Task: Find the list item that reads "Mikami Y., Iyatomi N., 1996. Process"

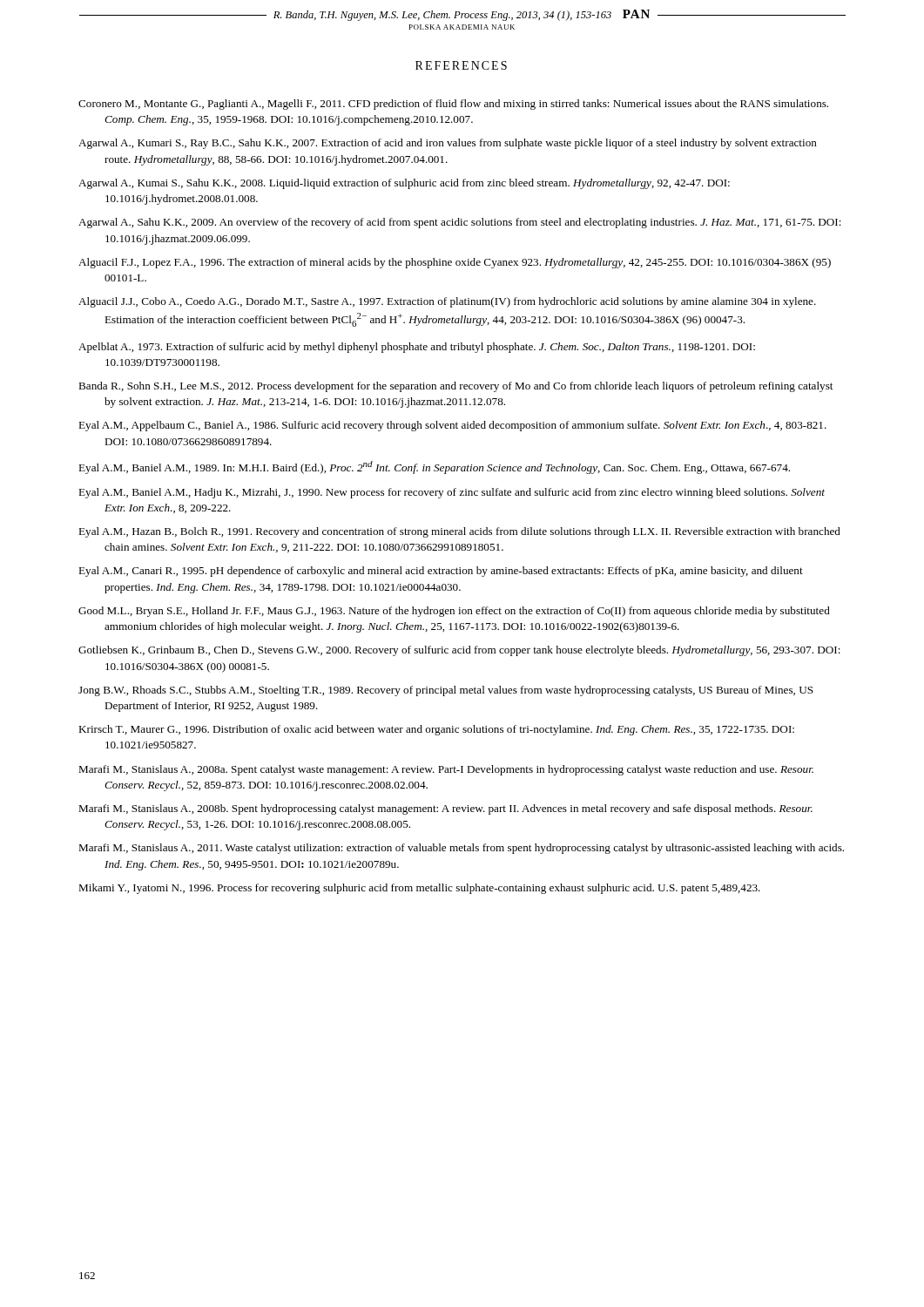Action: pyautogui.click(x=419, y=887)
